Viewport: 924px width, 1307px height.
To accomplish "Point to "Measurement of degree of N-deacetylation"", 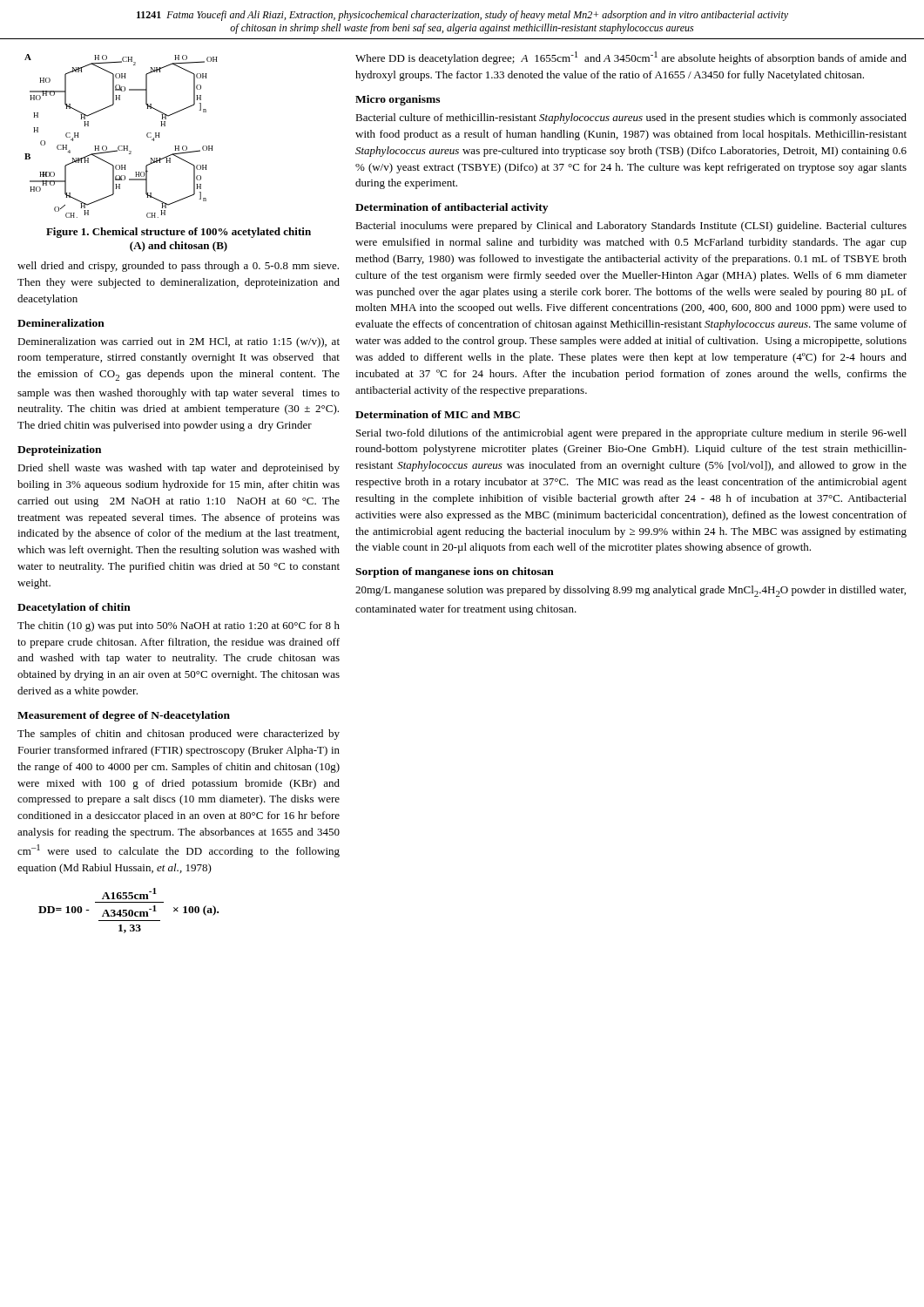I will tap(124, 715).
